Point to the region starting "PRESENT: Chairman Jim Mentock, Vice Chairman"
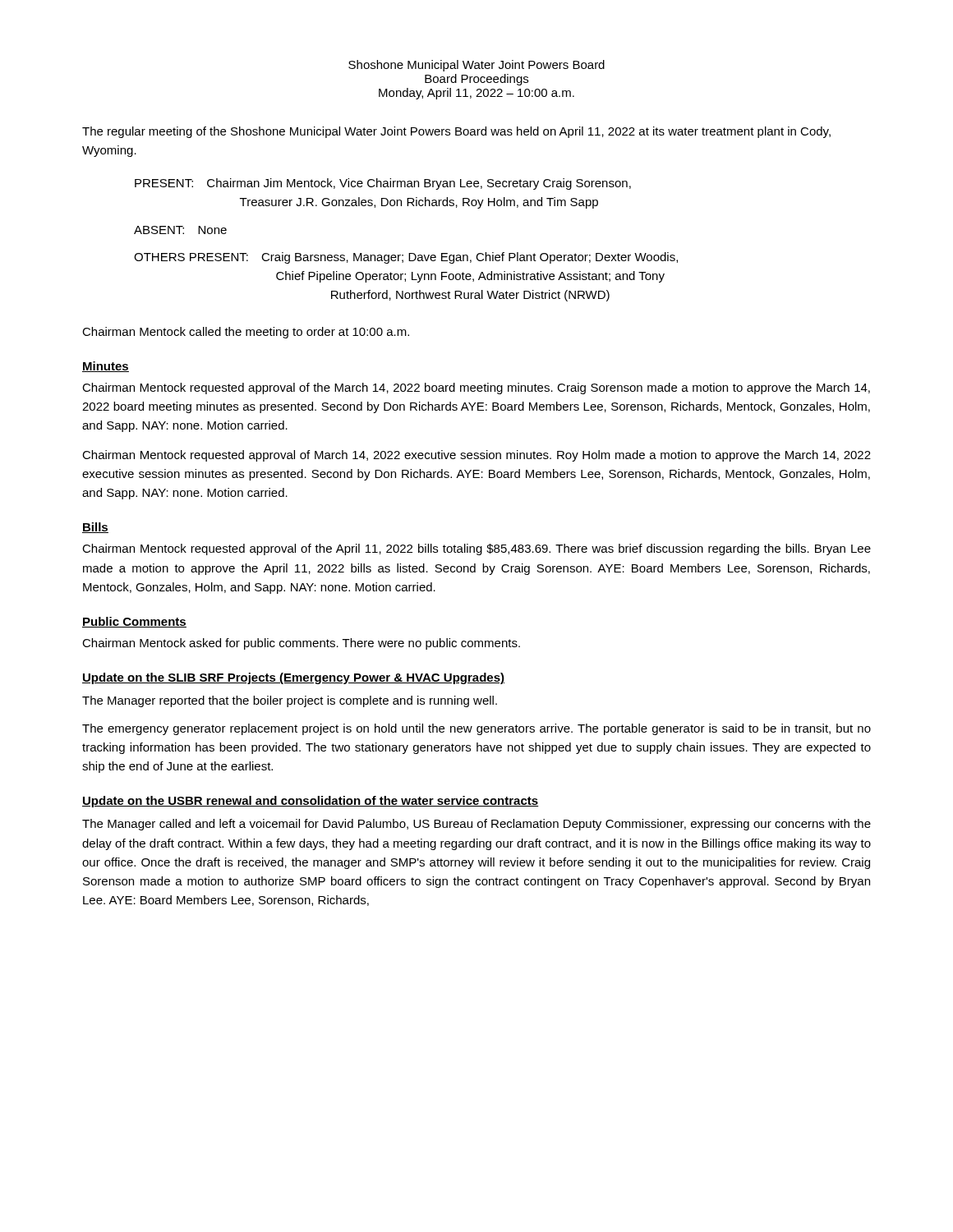The image size is (953, 1232). pyautogui.click(x=383, y=192)
